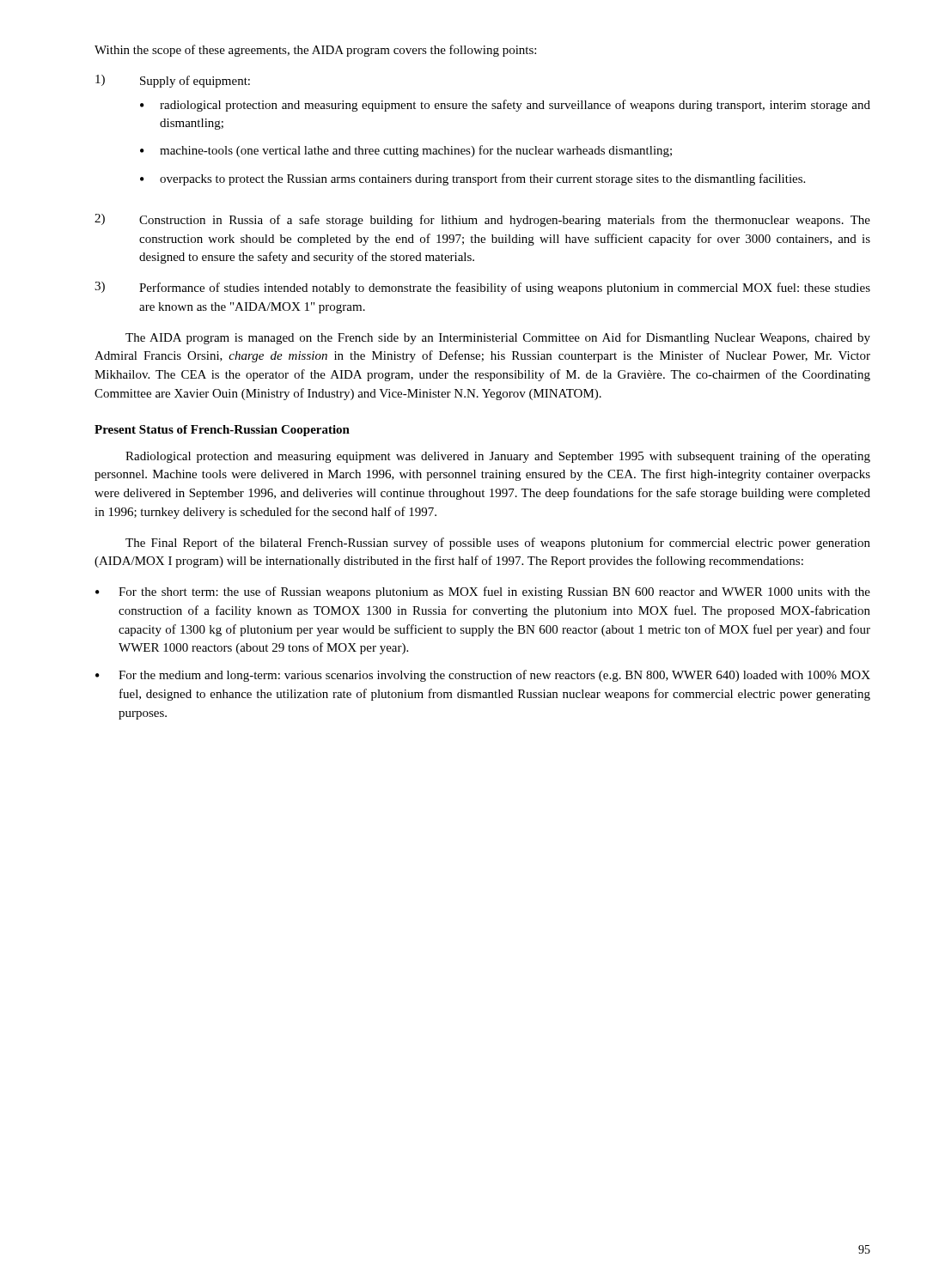
Task: Point to the text starting "2) Construction in Russia of a"
Action: point(482,239)
